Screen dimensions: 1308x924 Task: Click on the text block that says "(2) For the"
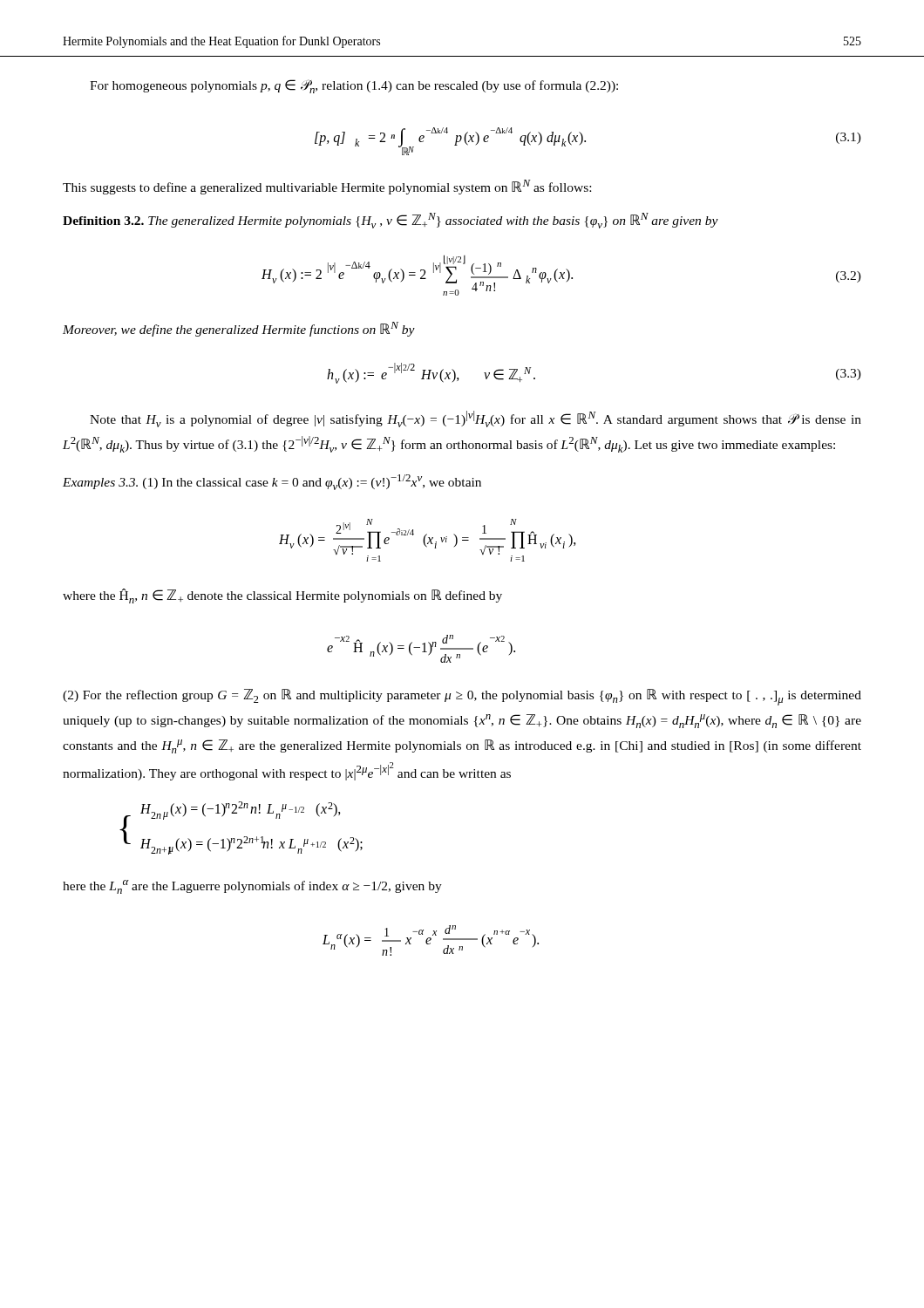coord(462,735)
